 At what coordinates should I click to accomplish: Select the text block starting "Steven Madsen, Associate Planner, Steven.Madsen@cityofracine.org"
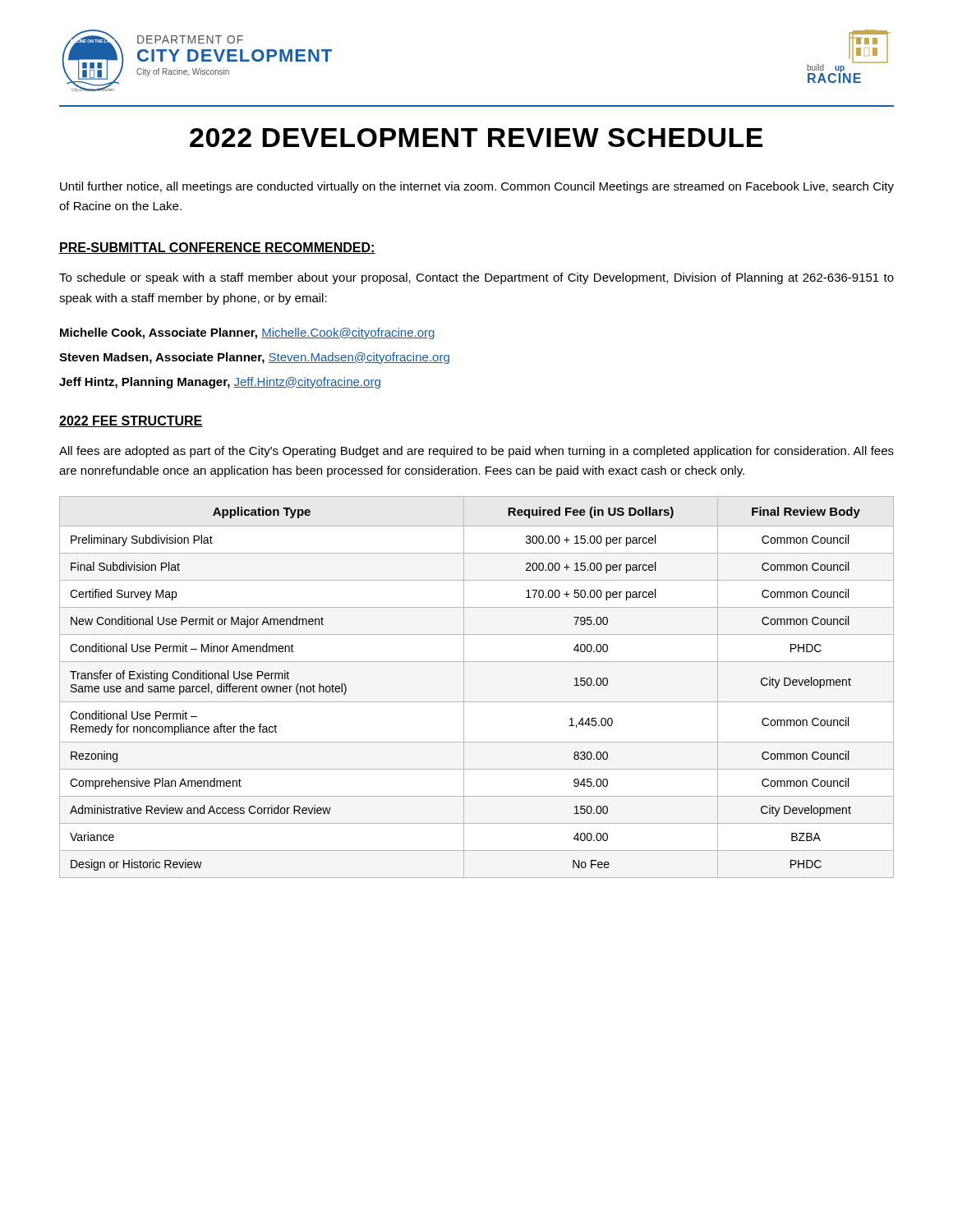[x=255, y=356]
